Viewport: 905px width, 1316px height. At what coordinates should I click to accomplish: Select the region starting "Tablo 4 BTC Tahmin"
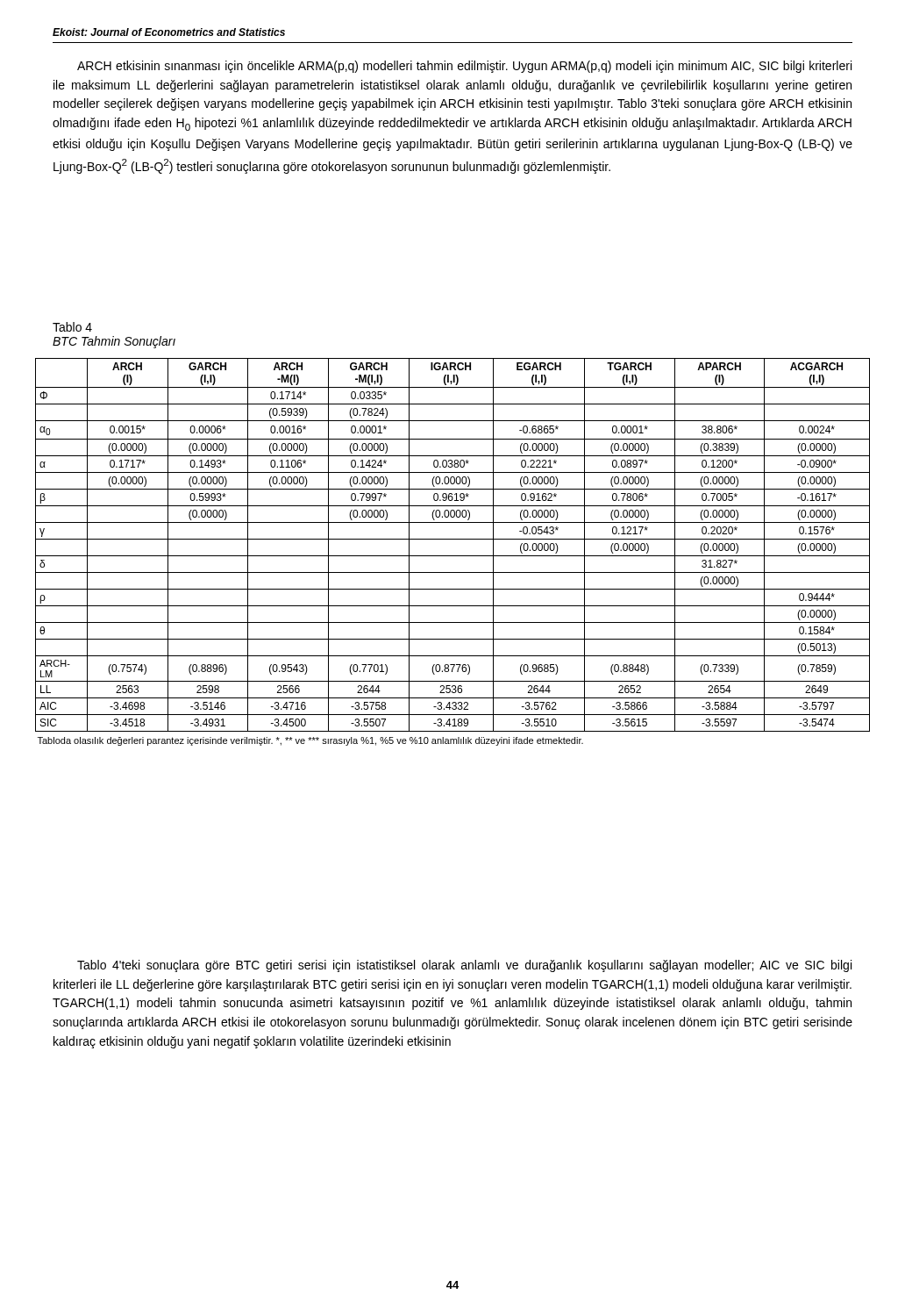coord(114,334)
